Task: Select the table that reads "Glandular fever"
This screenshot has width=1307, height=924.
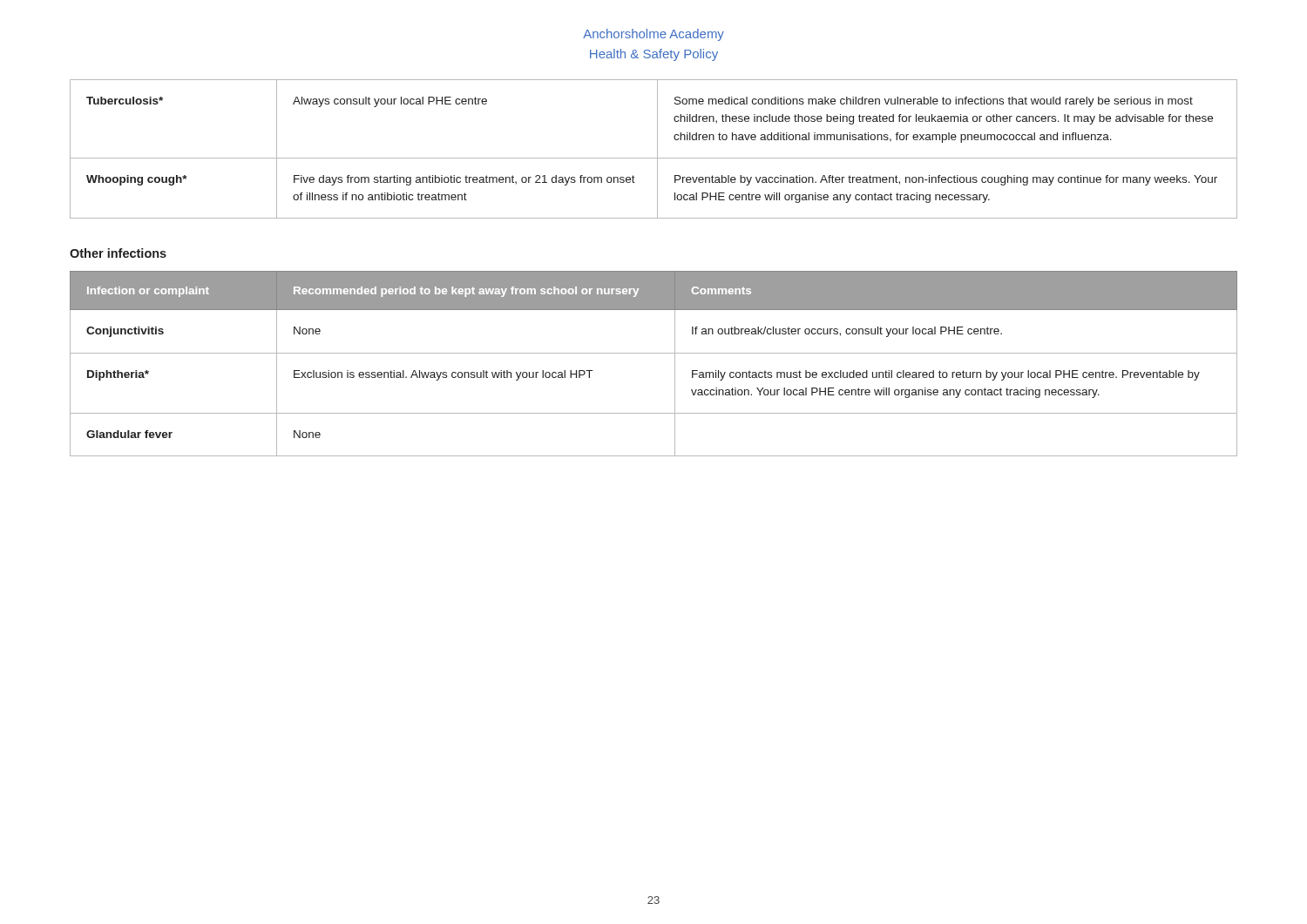Action: [654, 364]
